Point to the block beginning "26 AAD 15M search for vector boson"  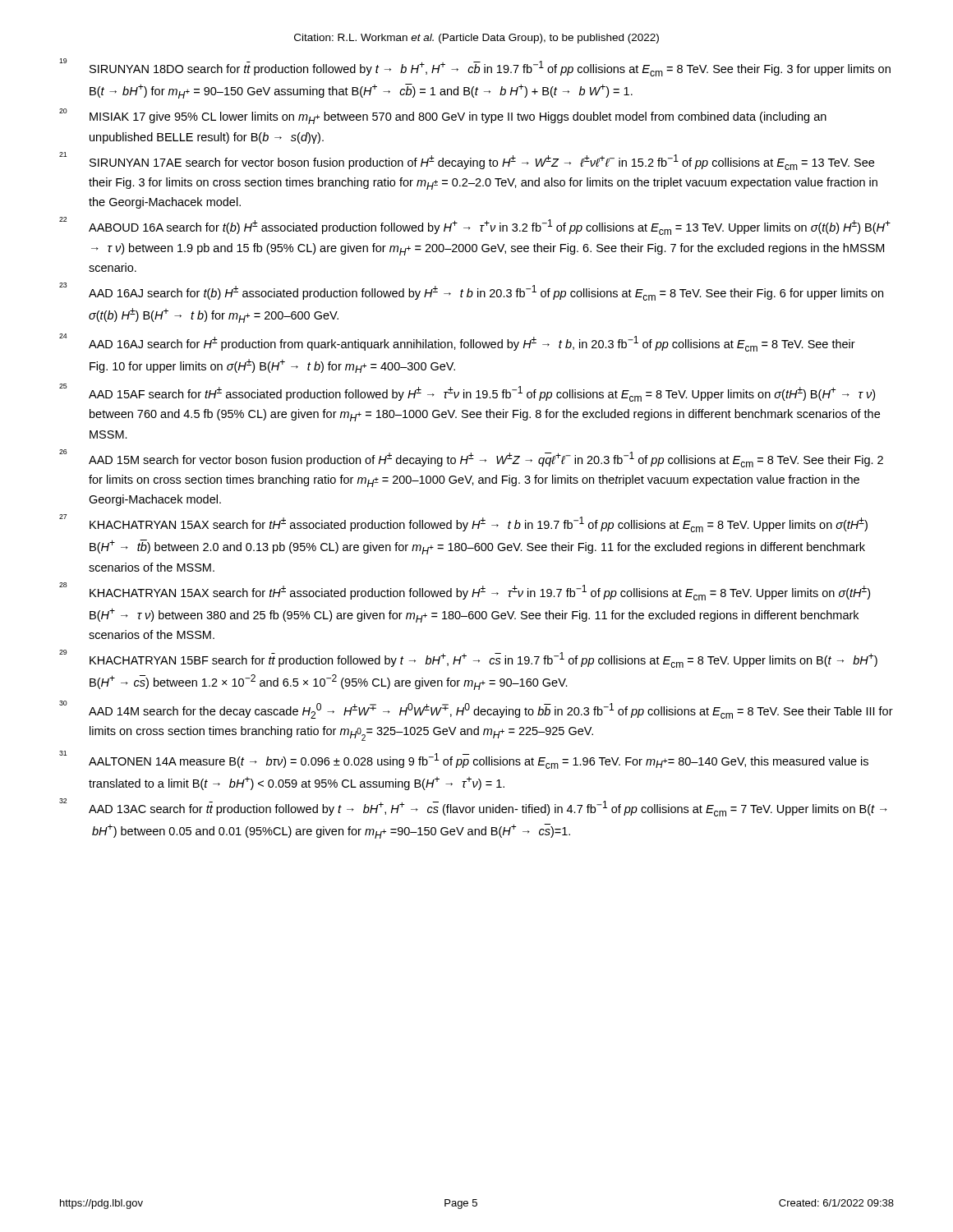(x=476, y=479)
